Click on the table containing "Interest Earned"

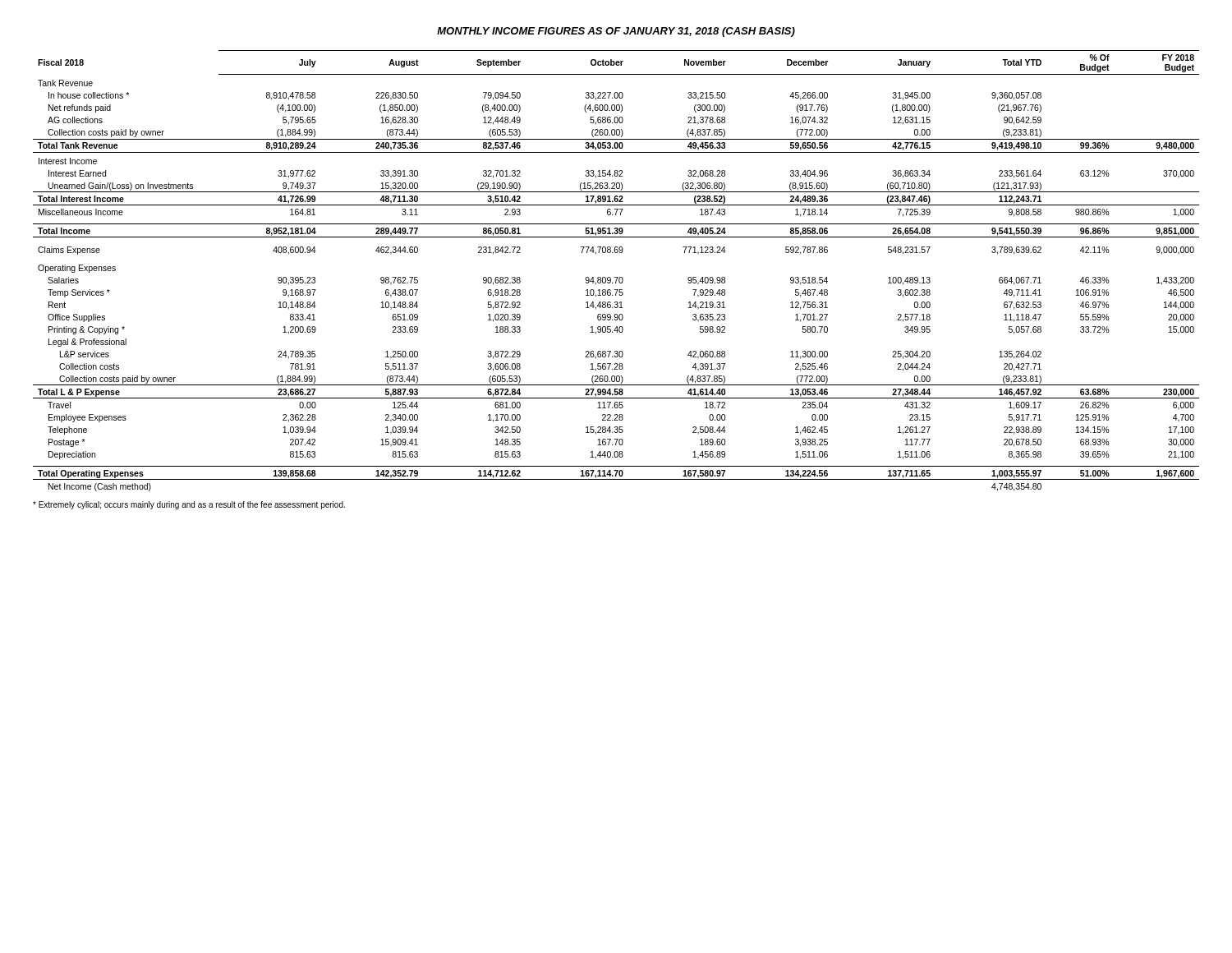pyautogui.click(x=616, y=271)
